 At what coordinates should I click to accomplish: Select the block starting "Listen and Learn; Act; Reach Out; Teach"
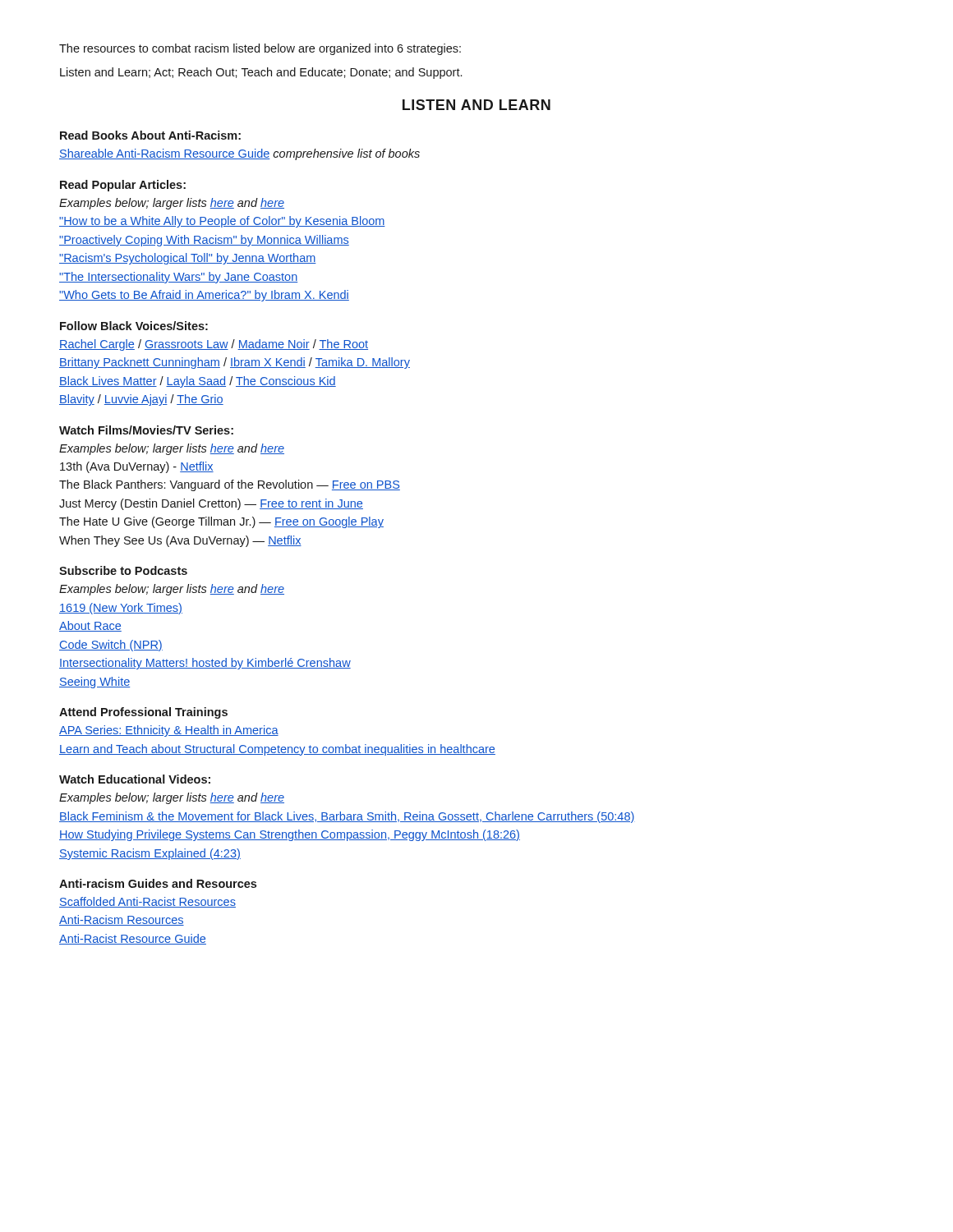261,72
